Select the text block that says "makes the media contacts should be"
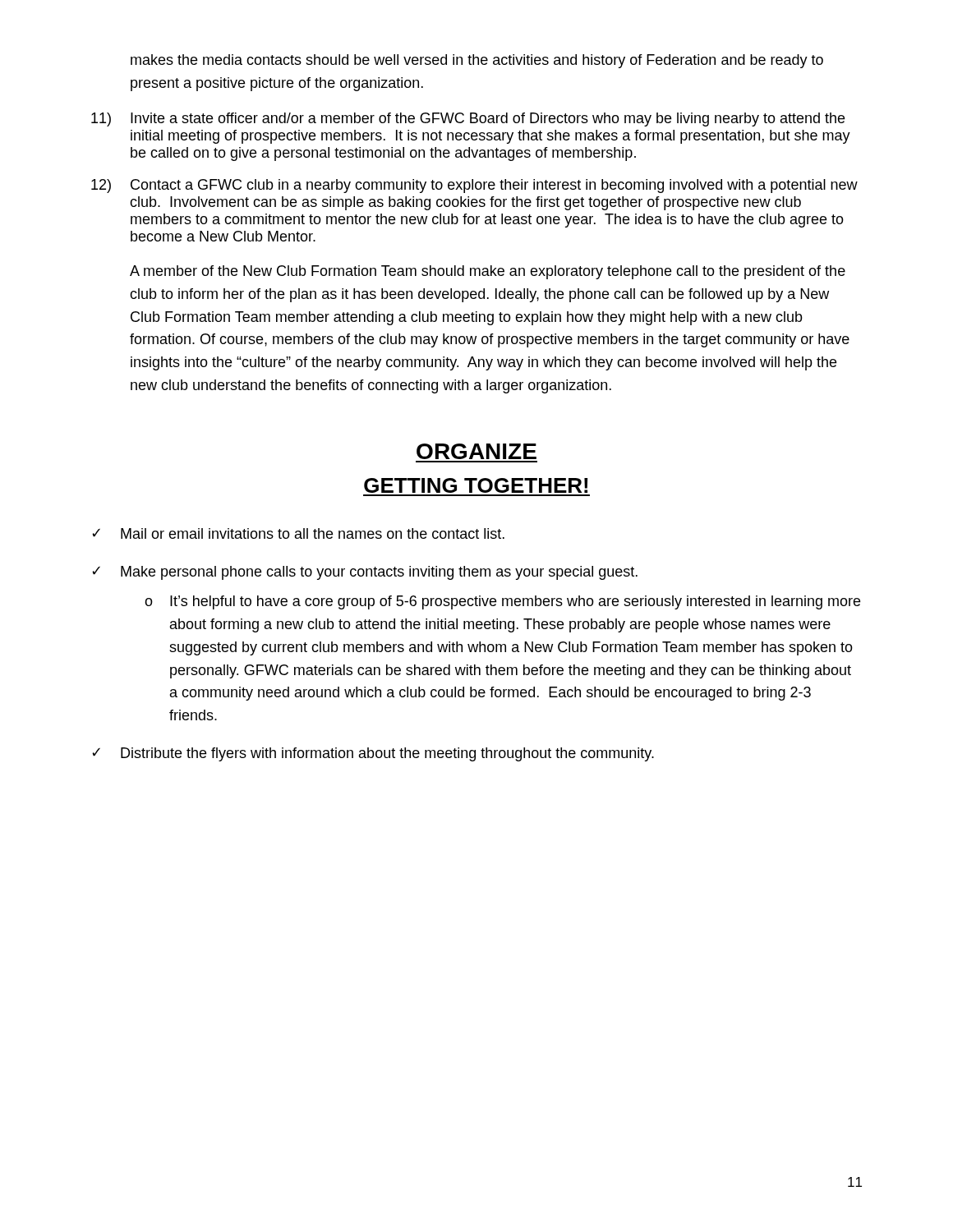Image resolution: width=953 pixels, height=1232 pixels. 477,71
